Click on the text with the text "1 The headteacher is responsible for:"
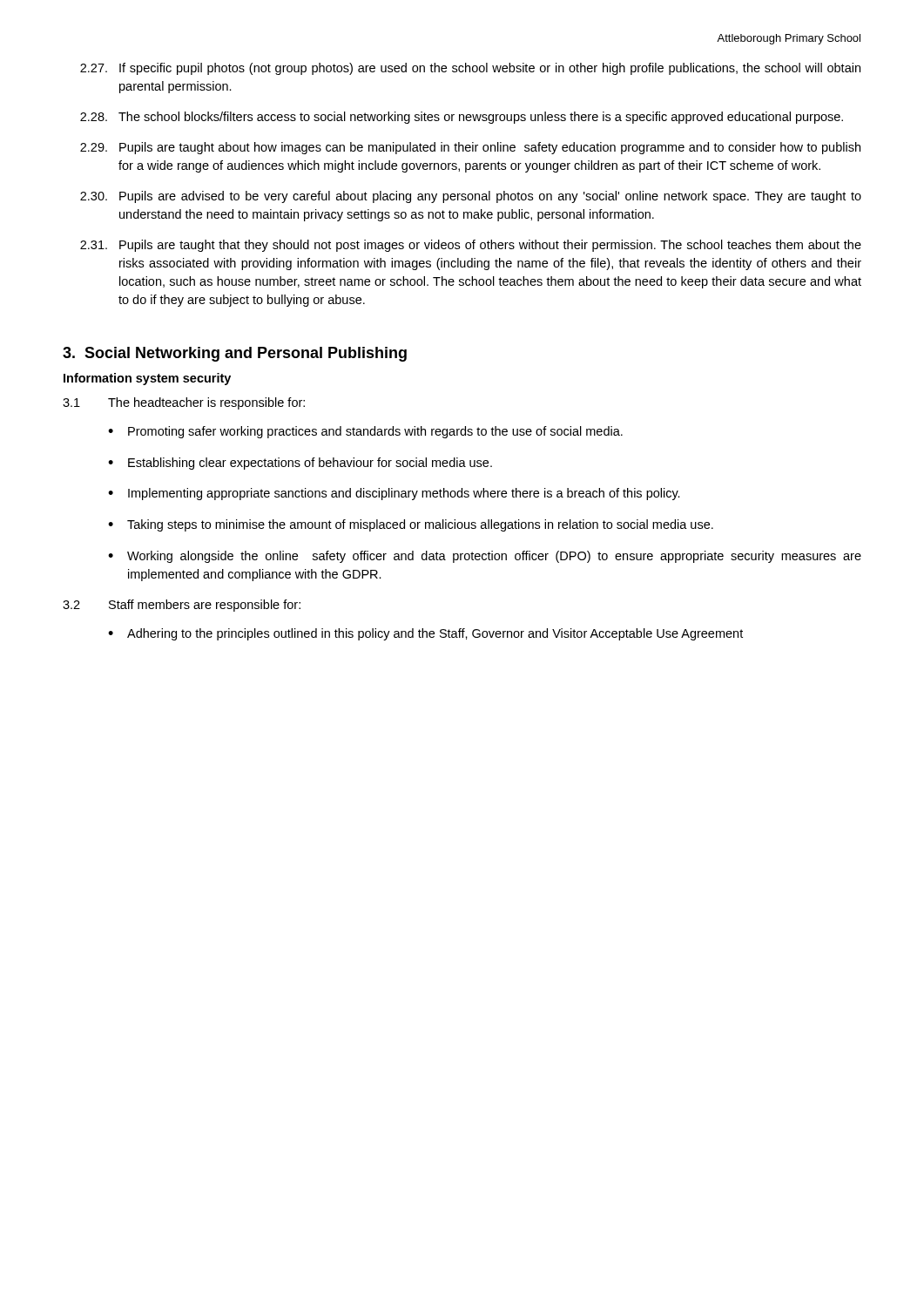Viewport: 924px width, 1307px height. point(184,403)
